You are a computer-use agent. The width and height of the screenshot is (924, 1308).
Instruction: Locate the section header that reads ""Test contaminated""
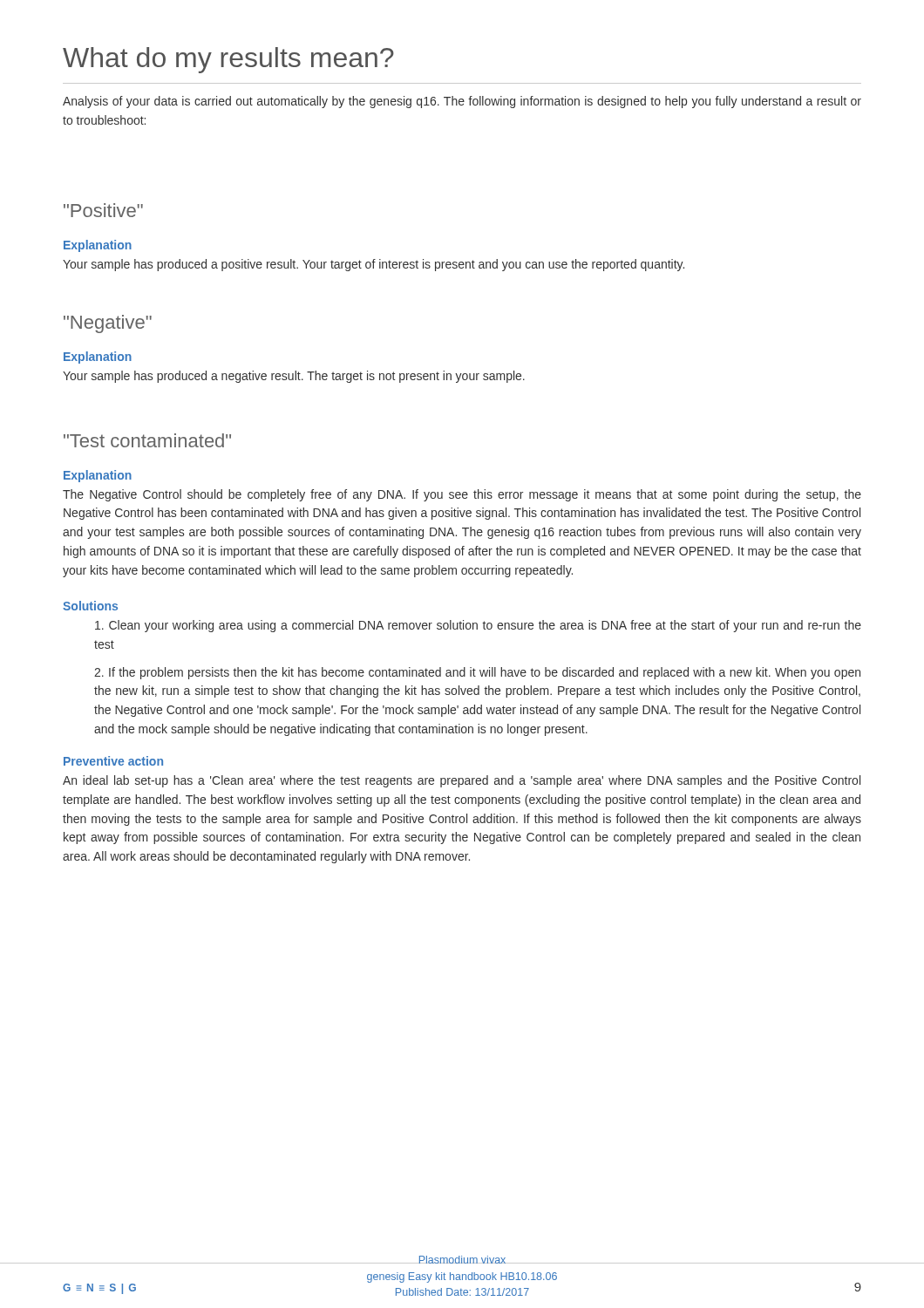click(147, 441)
